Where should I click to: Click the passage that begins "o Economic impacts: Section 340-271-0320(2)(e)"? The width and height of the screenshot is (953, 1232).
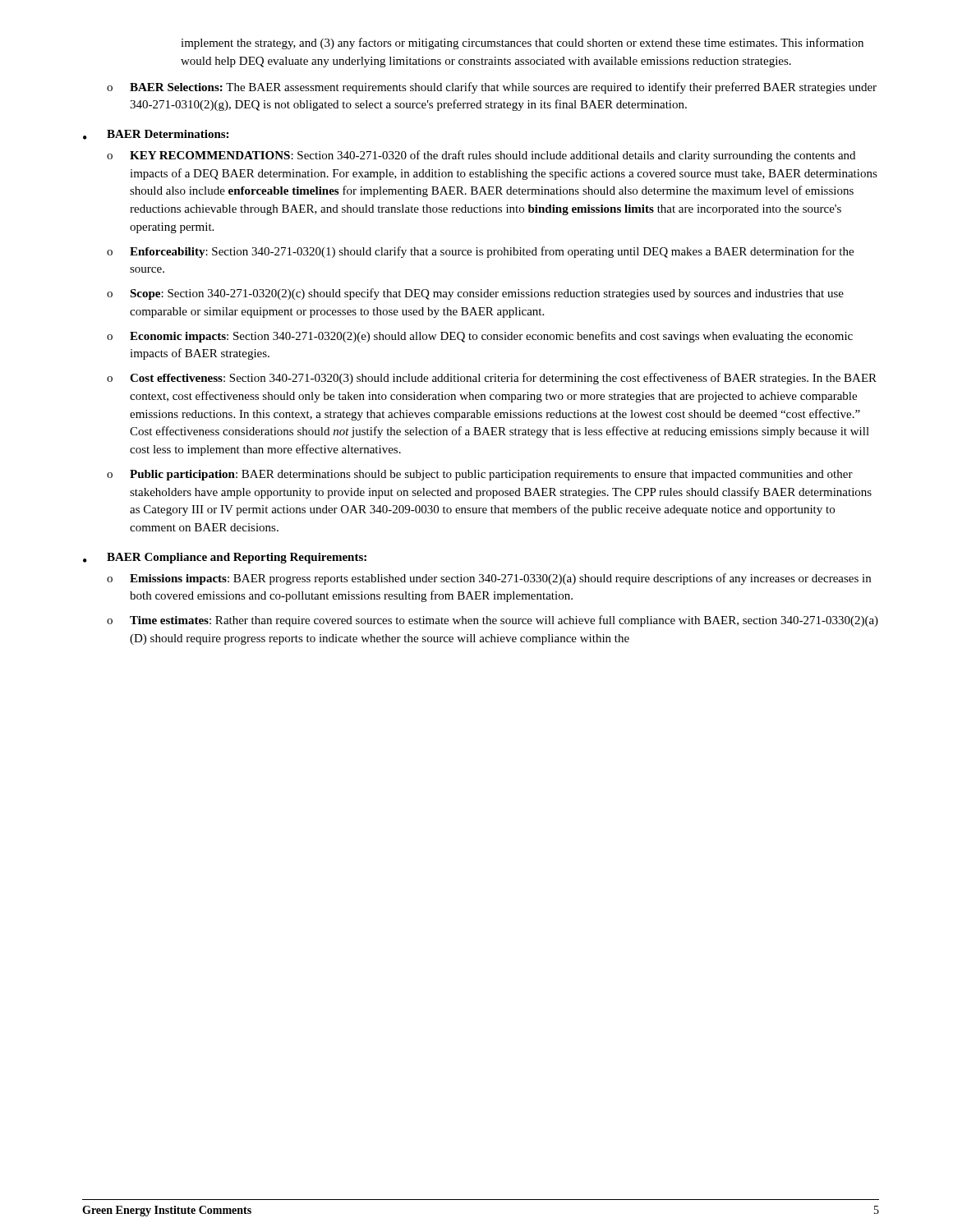point(493,345)
